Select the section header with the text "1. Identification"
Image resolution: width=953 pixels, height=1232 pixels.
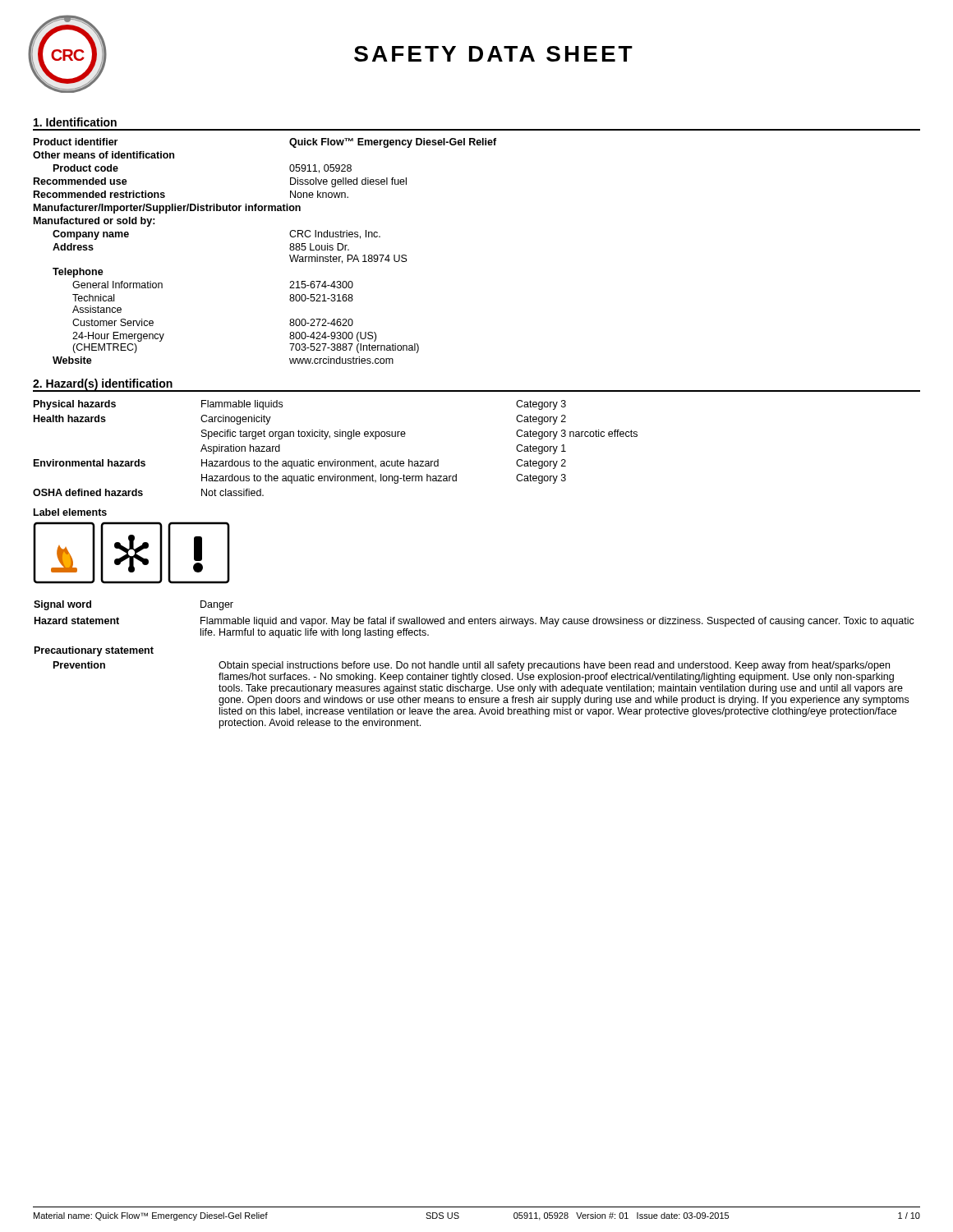[x=75, y=122]
